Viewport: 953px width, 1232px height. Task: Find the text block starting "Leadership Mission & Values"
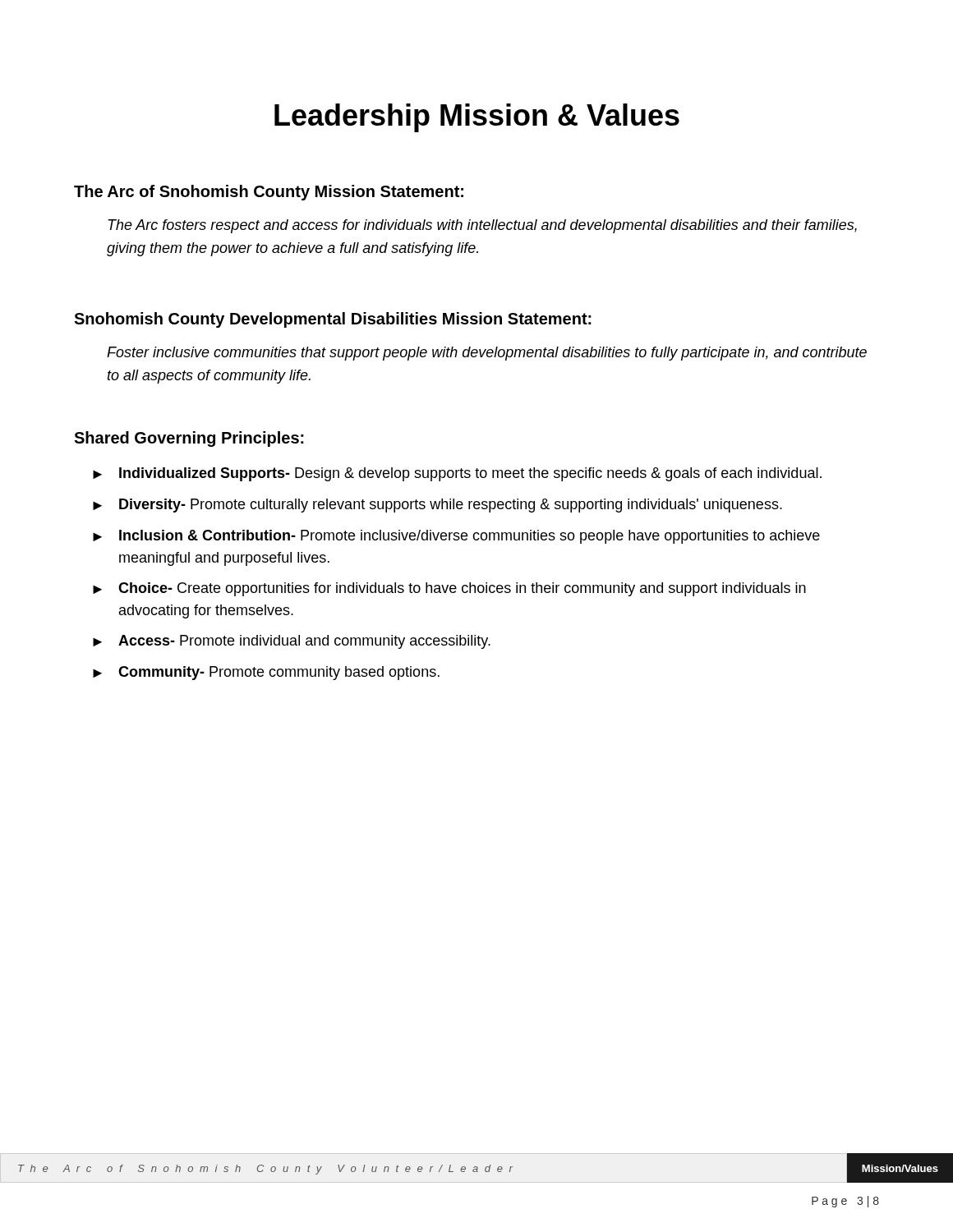tap(476, 115)
